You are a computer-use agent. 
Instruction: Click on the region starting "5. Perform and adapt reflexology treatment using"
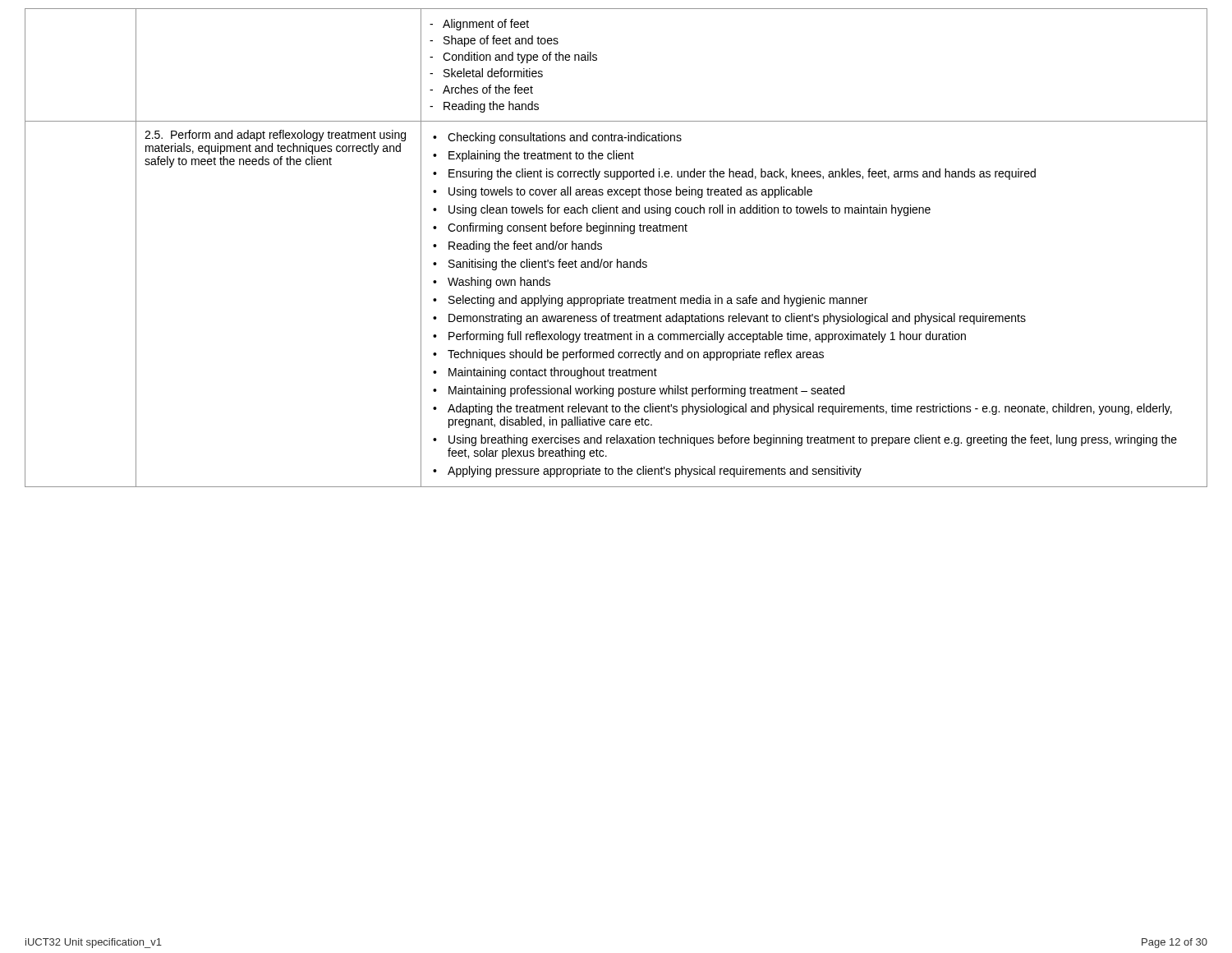click(276, 148)
